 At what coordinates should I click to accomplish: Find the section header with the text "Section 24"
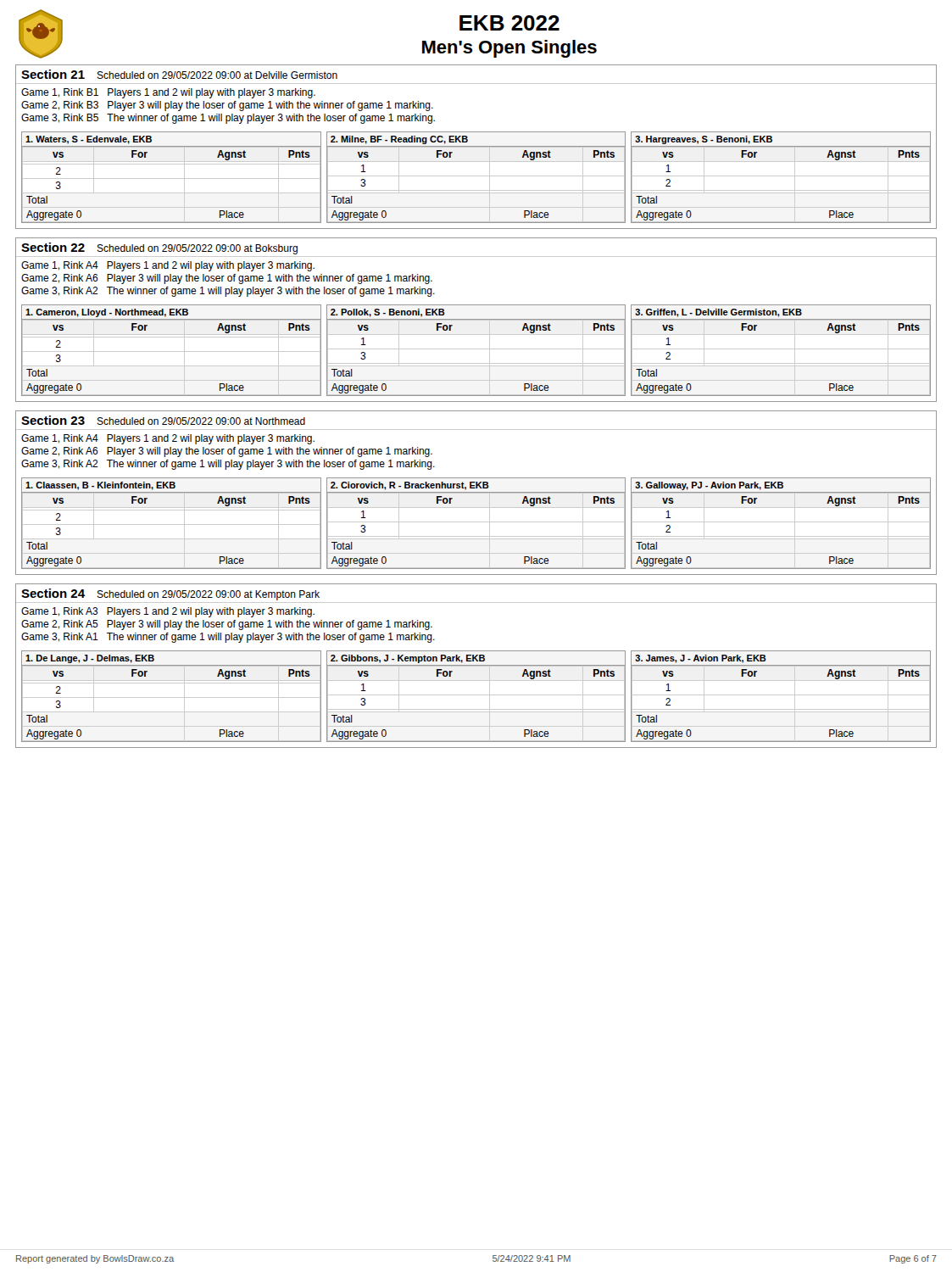(53, 593)
